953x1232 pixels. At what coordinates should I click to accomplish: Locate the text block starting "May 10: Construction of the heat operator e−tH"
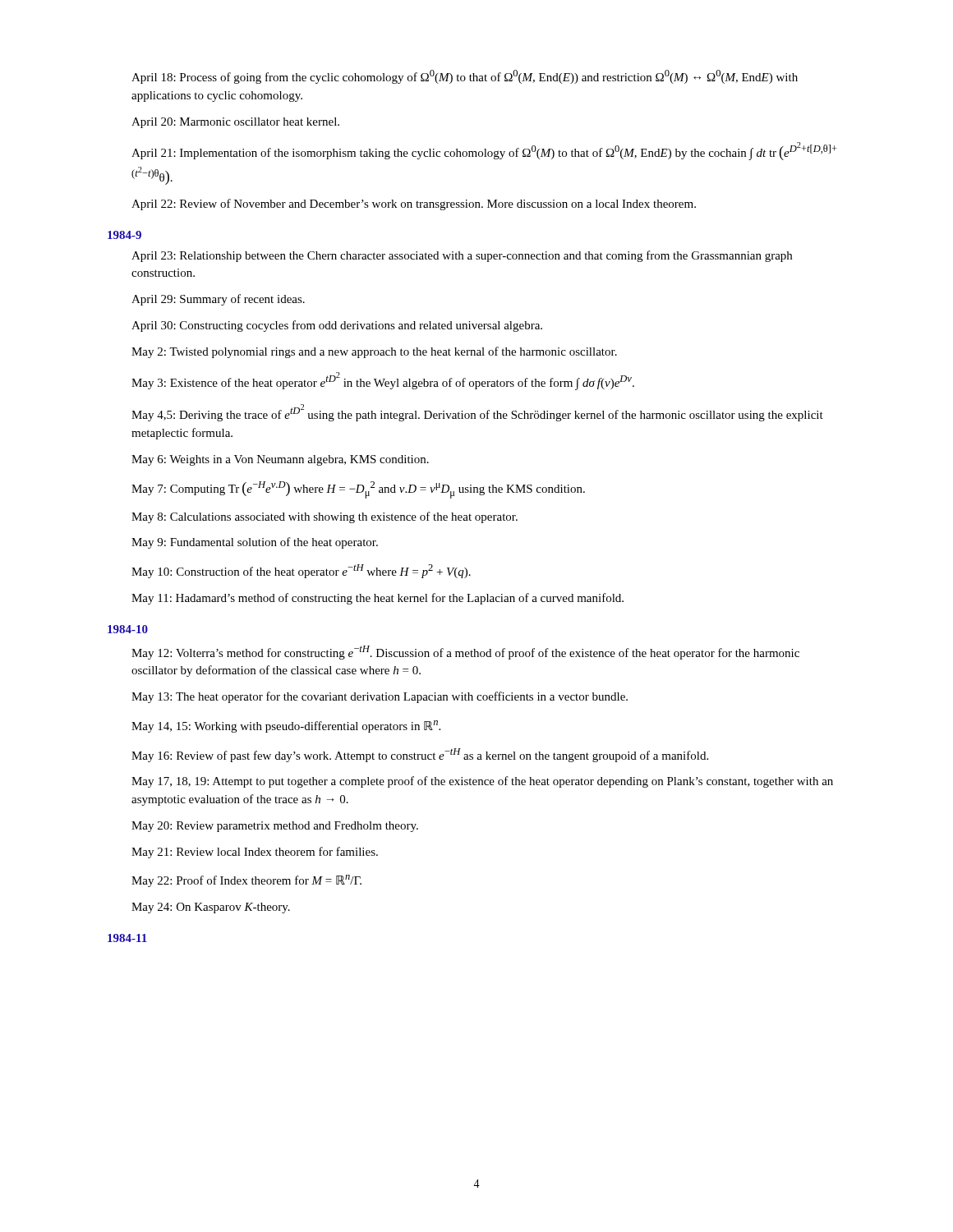click(301, 570)
